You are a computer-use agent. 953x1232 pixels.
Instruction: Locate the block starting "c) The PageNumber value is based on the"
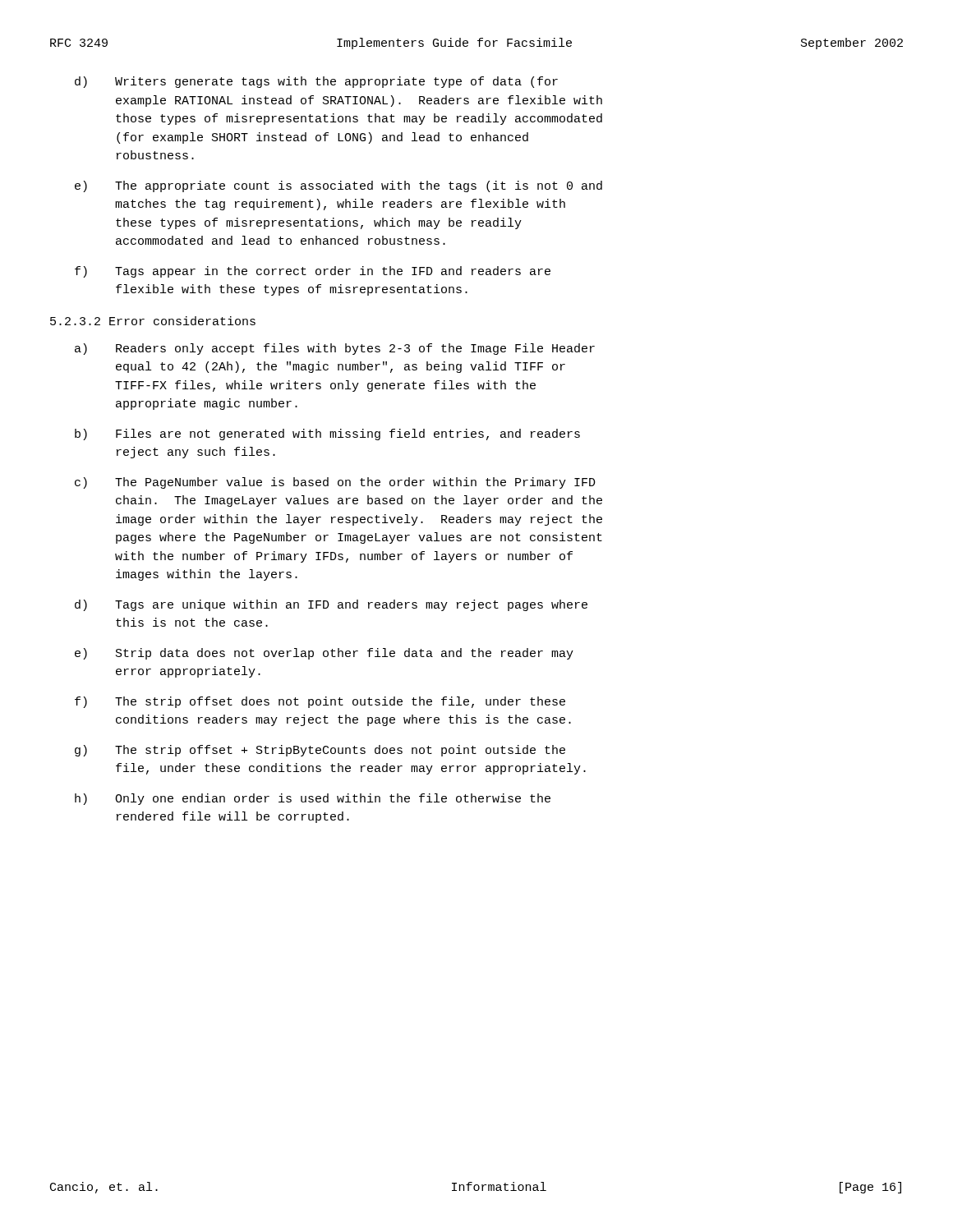489,530
